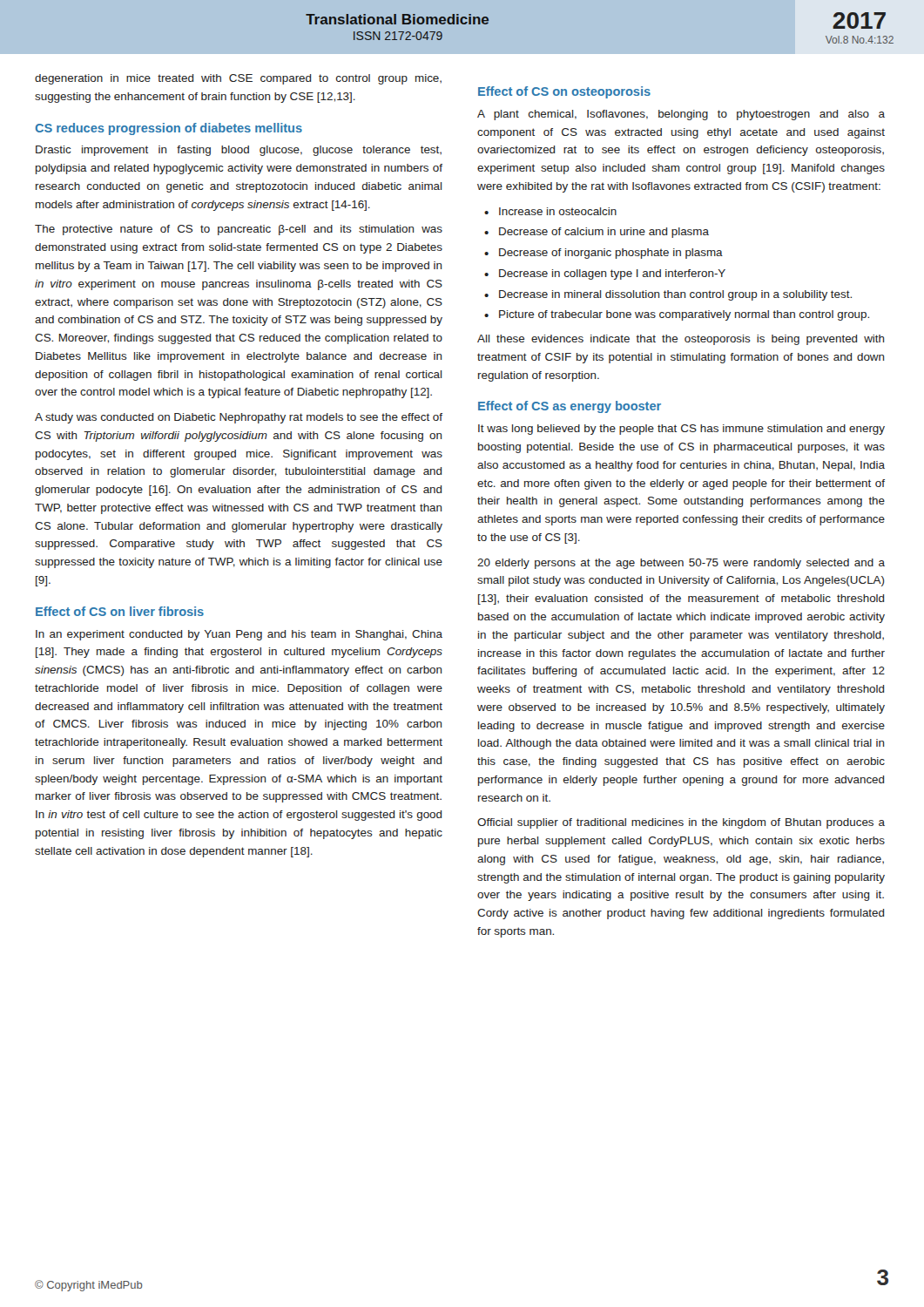Find the text block starting "CS reduces progression"
Screen dimensions: 1307x924
pos(168,128)
